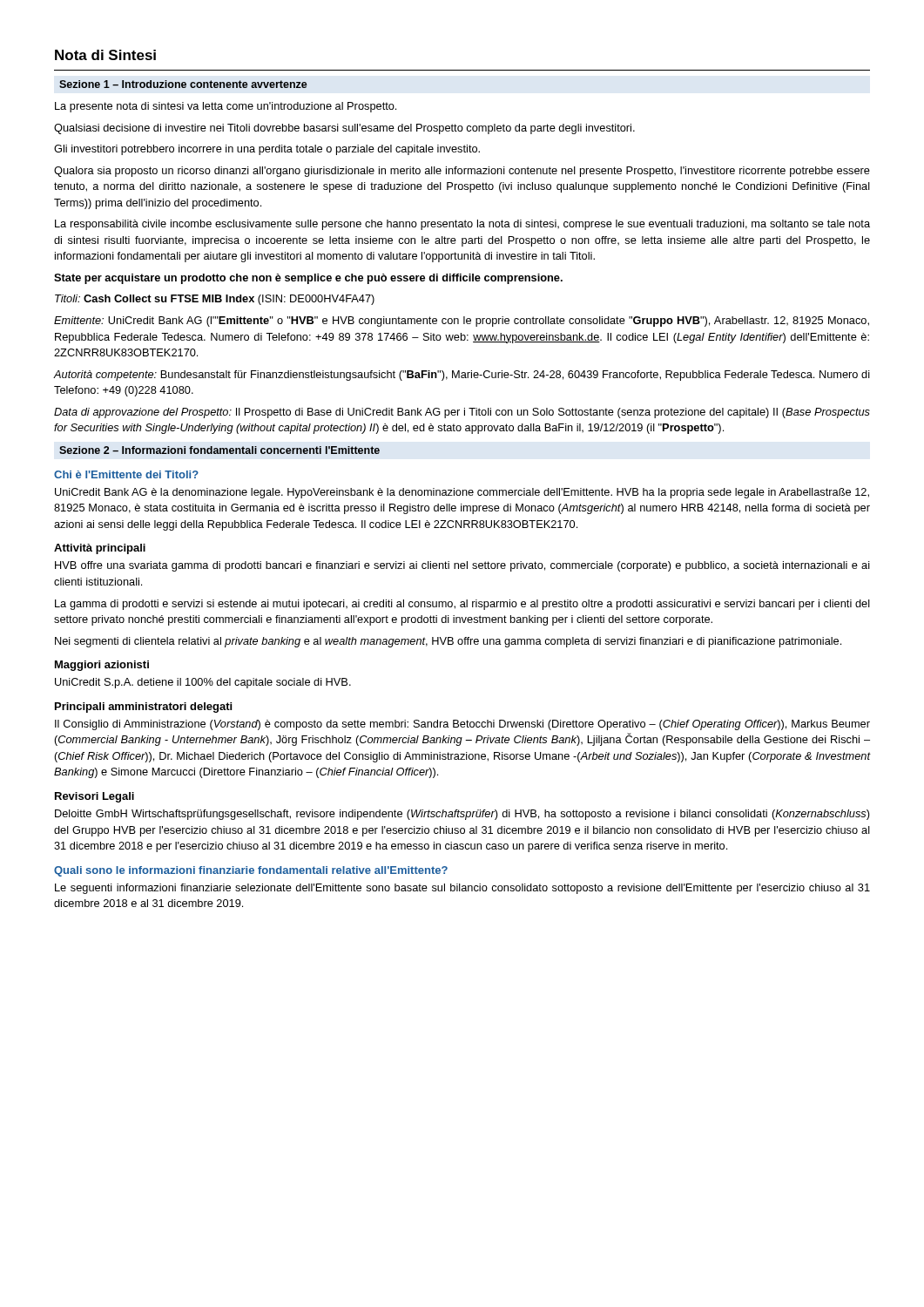Viewport: 924px width, 1307px height.
Task: Find the block on this page that starts "UniCredit Bank AG è la denominazione legale. HypoVereinsbank"
Action: [462, 509]
